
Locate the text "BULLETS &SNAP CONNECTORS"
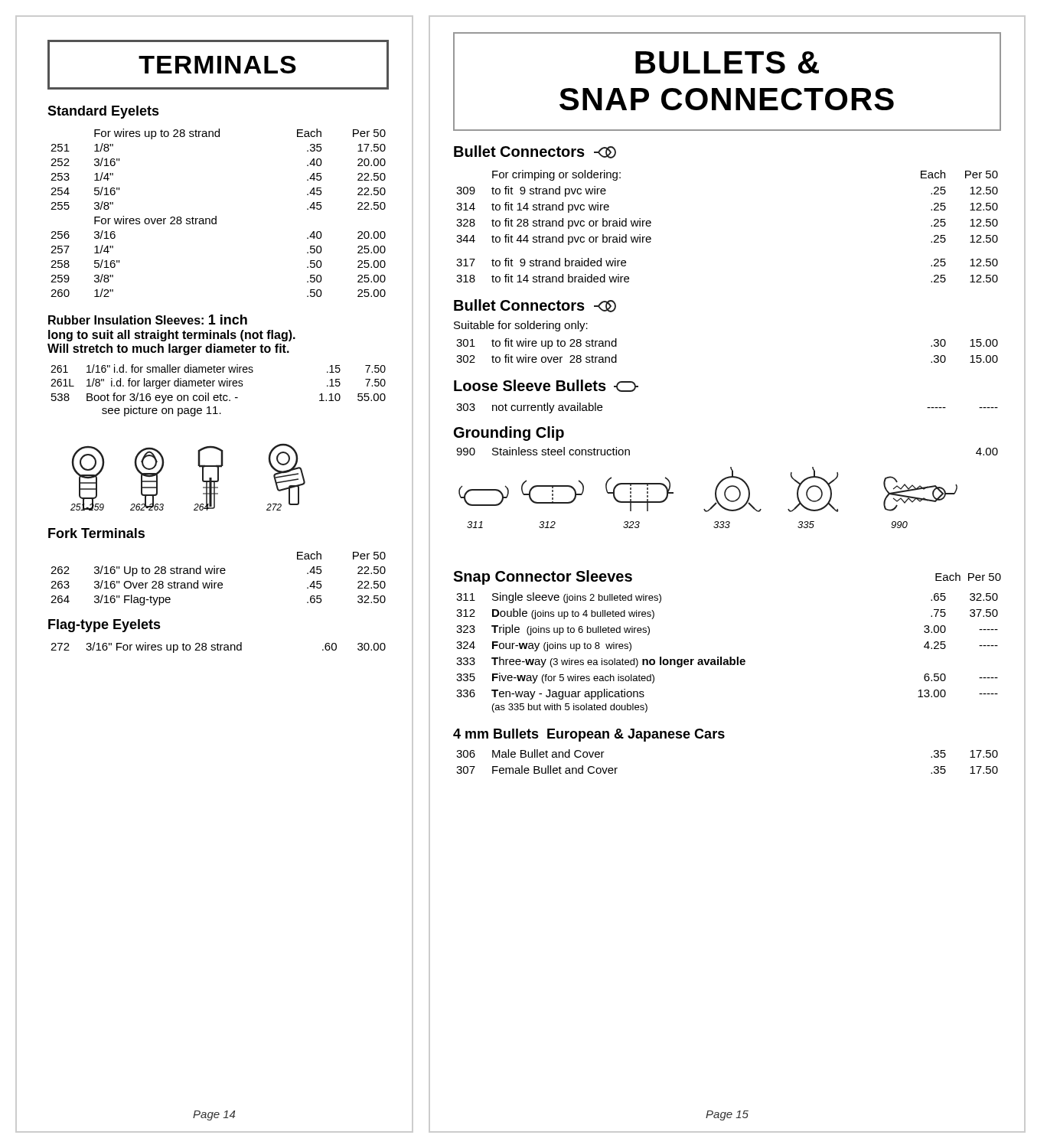point(727,81)
